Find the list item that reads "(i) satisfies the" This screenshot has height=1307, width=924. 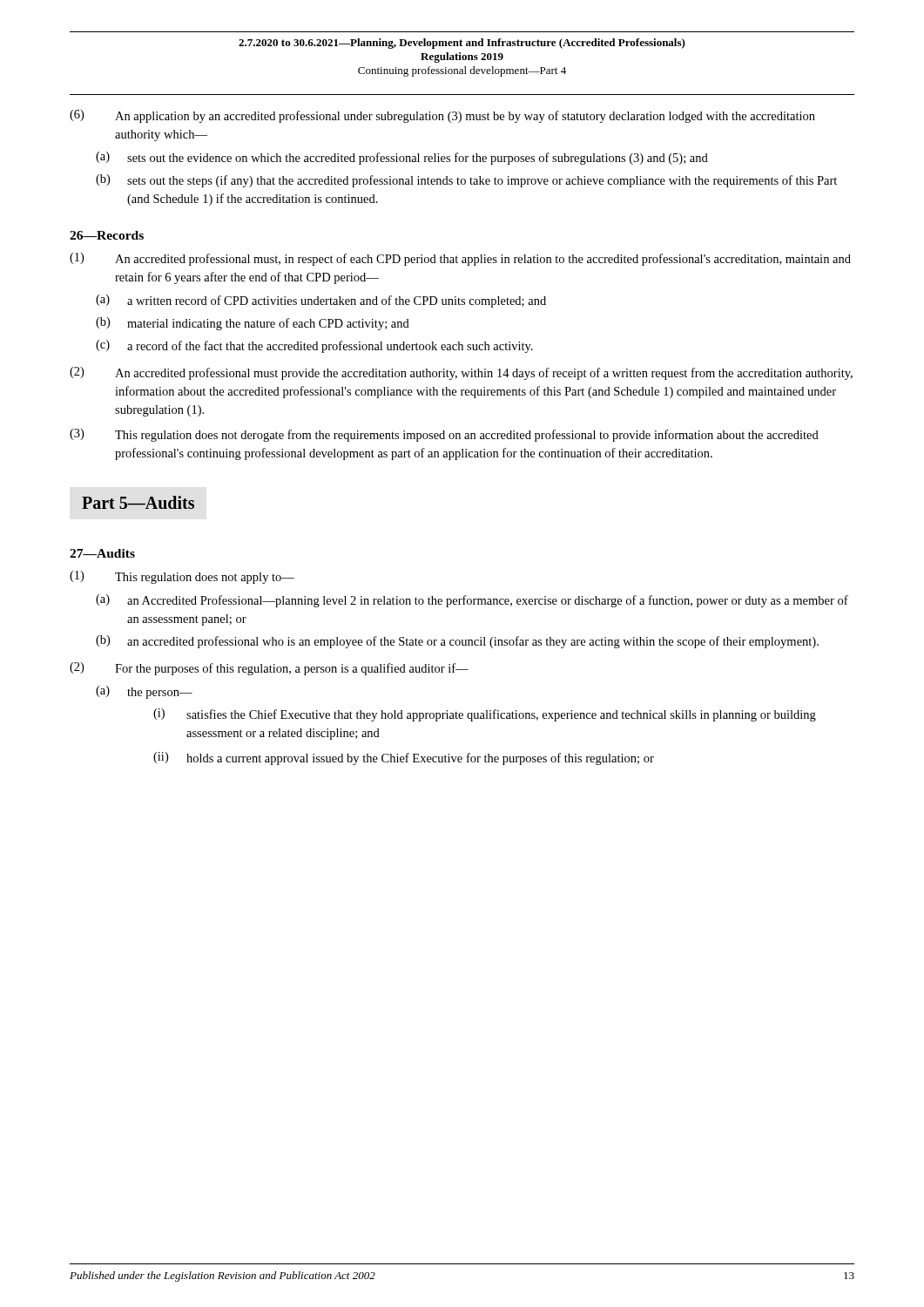click(504, 724)
